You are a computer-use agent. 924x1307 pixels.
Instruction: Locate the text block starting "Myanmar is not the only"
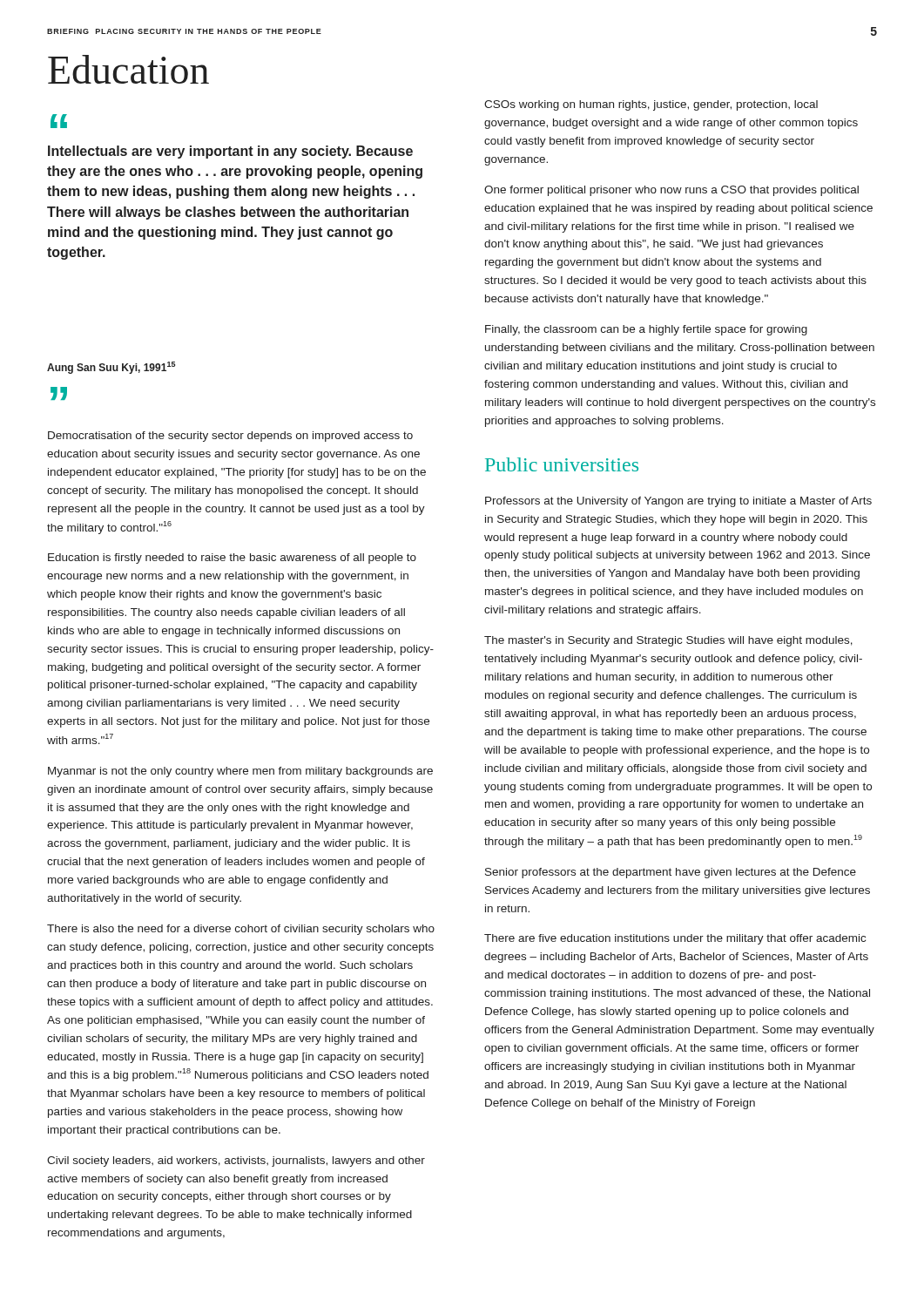(x=241, y=835)
